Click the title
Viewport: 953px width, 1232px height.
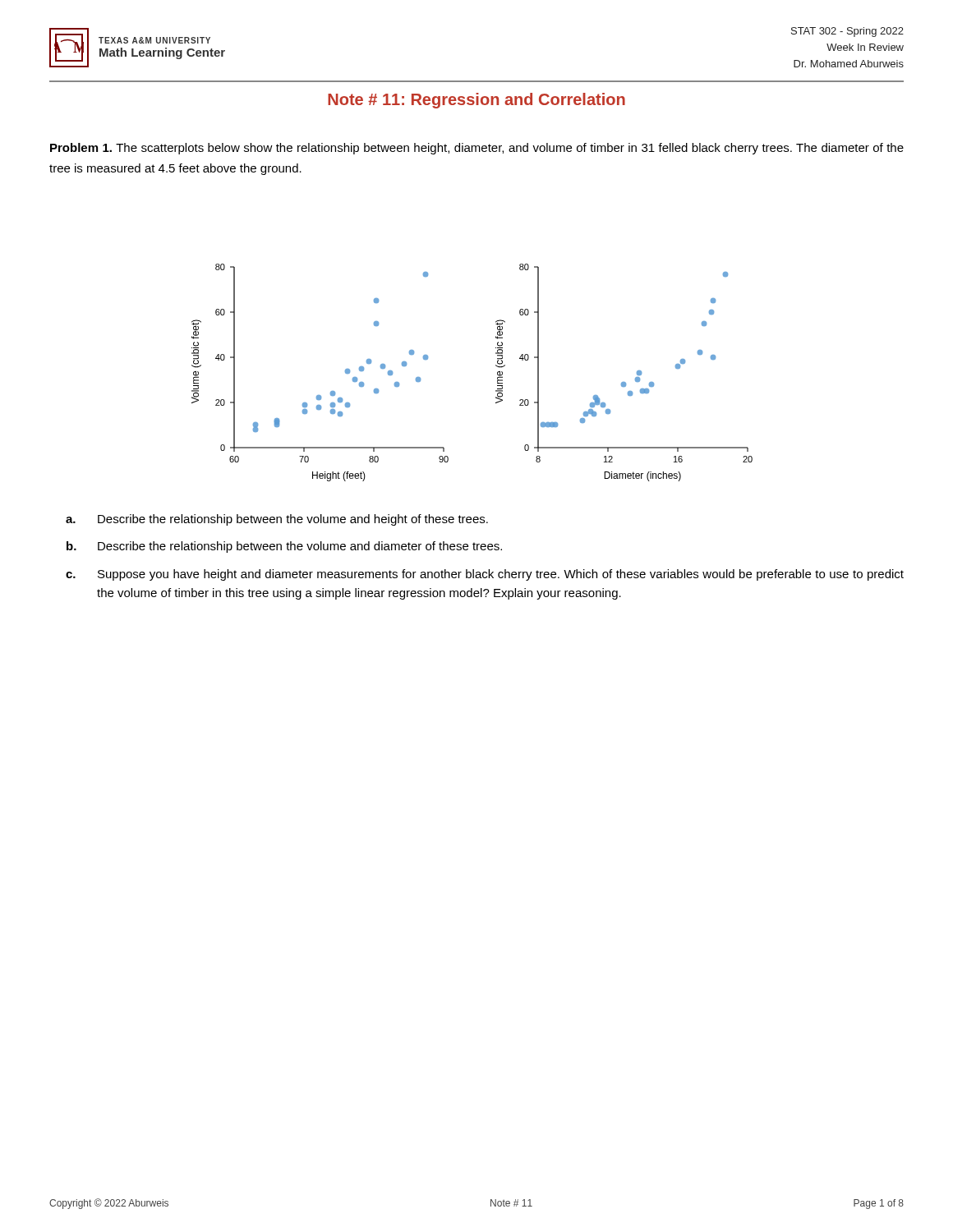pyautogui.click(x=476, y=99)
